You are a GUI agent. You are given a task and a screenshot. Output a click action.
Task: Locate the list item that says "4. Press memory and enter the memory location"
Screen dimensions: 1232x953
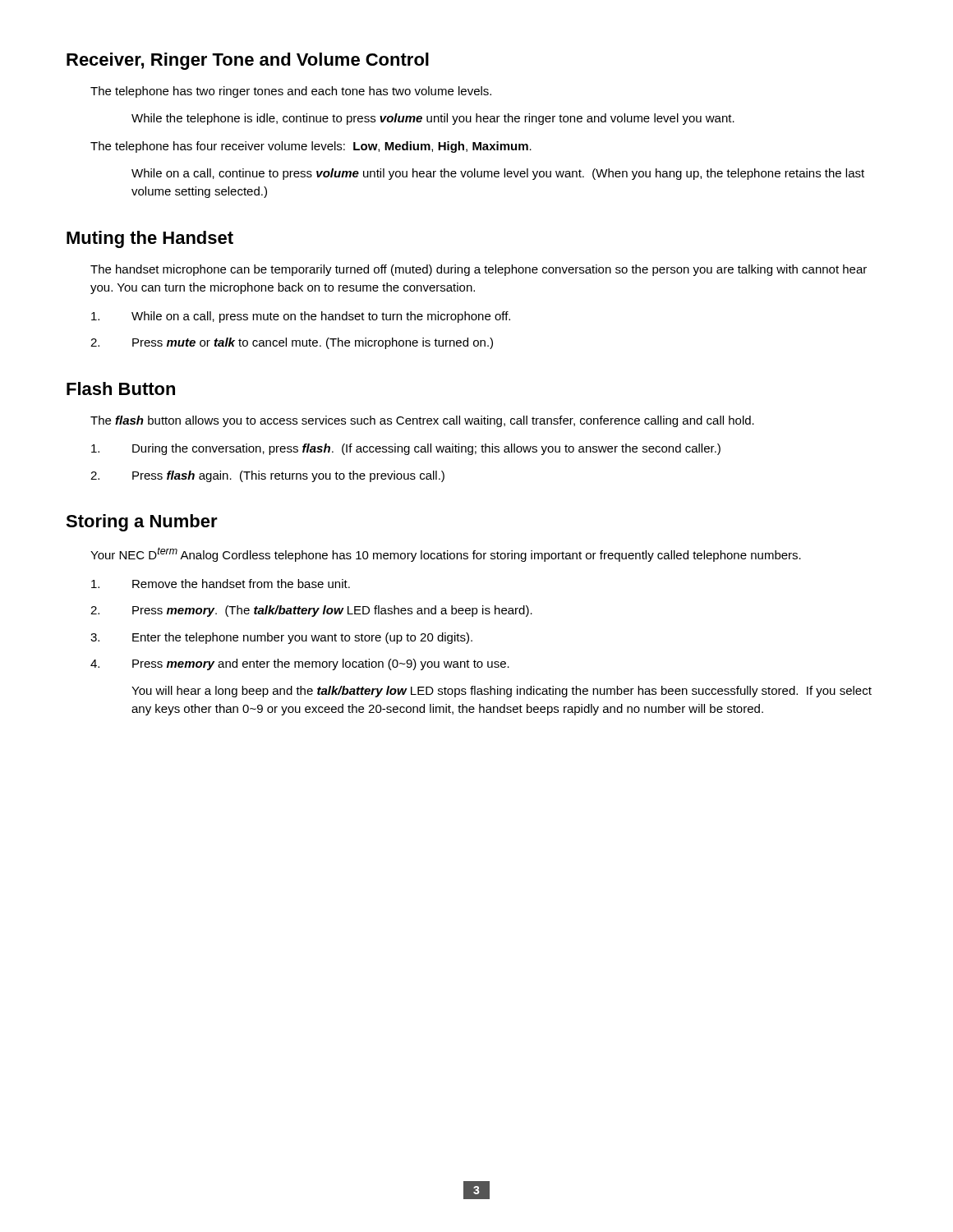click(489, 664)
